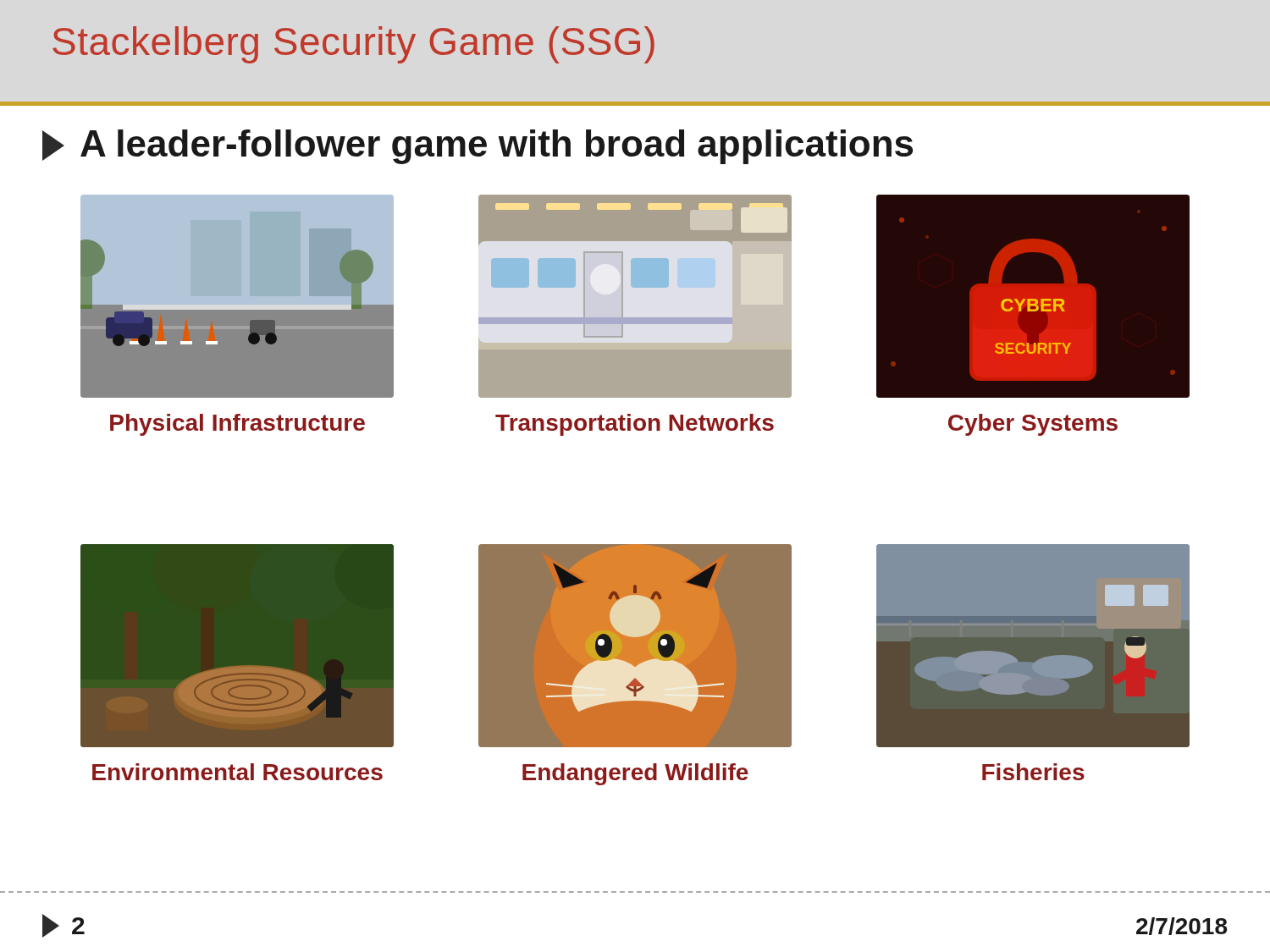Find "Environmental Resources" on this page
Viewport: 1270px width, 952px height.
237,772
